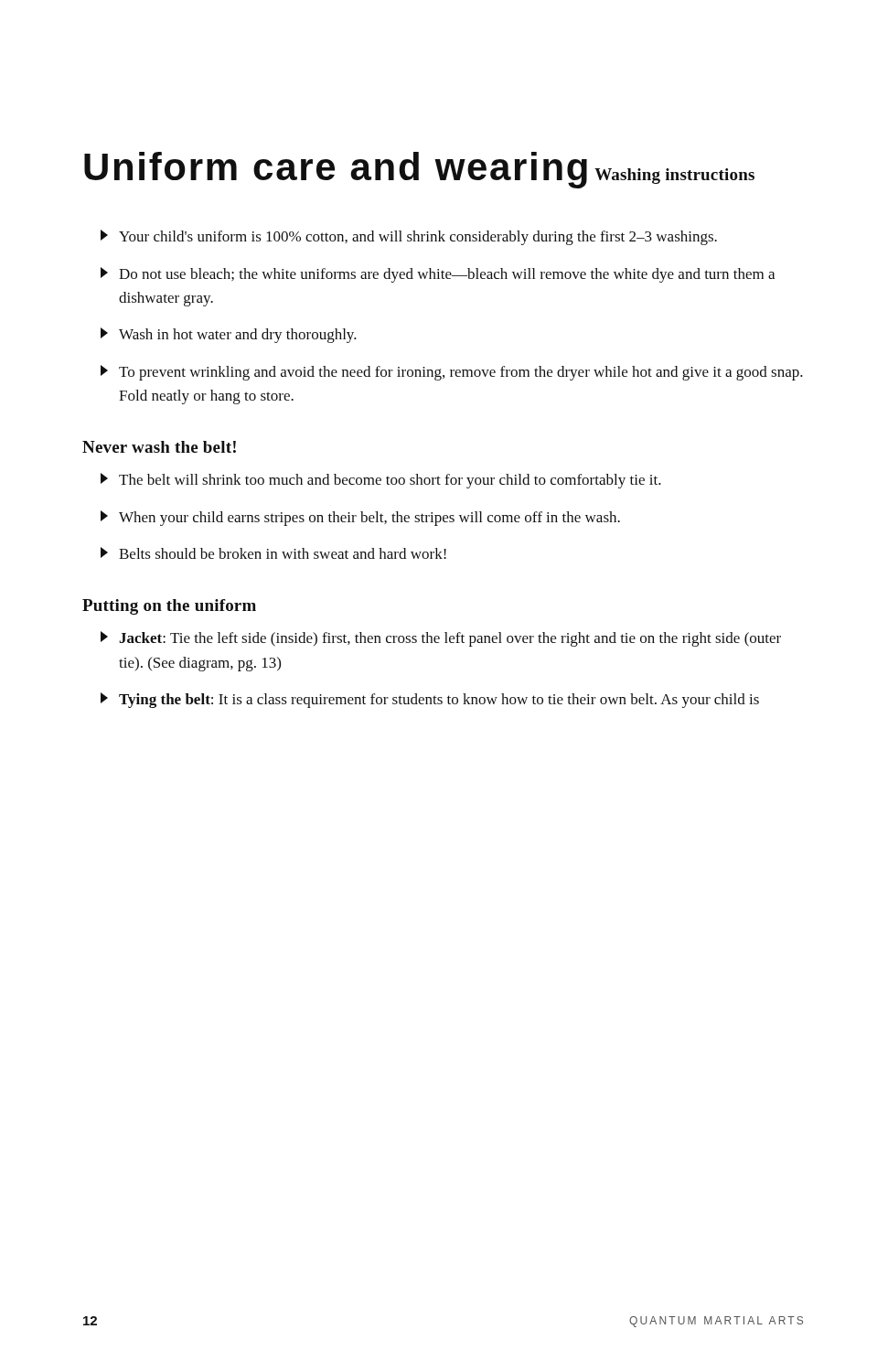This screenshot has height=1372, width=888.
Task: Click on the passage starting "Putting on the"
Action: tap(169, 606)
